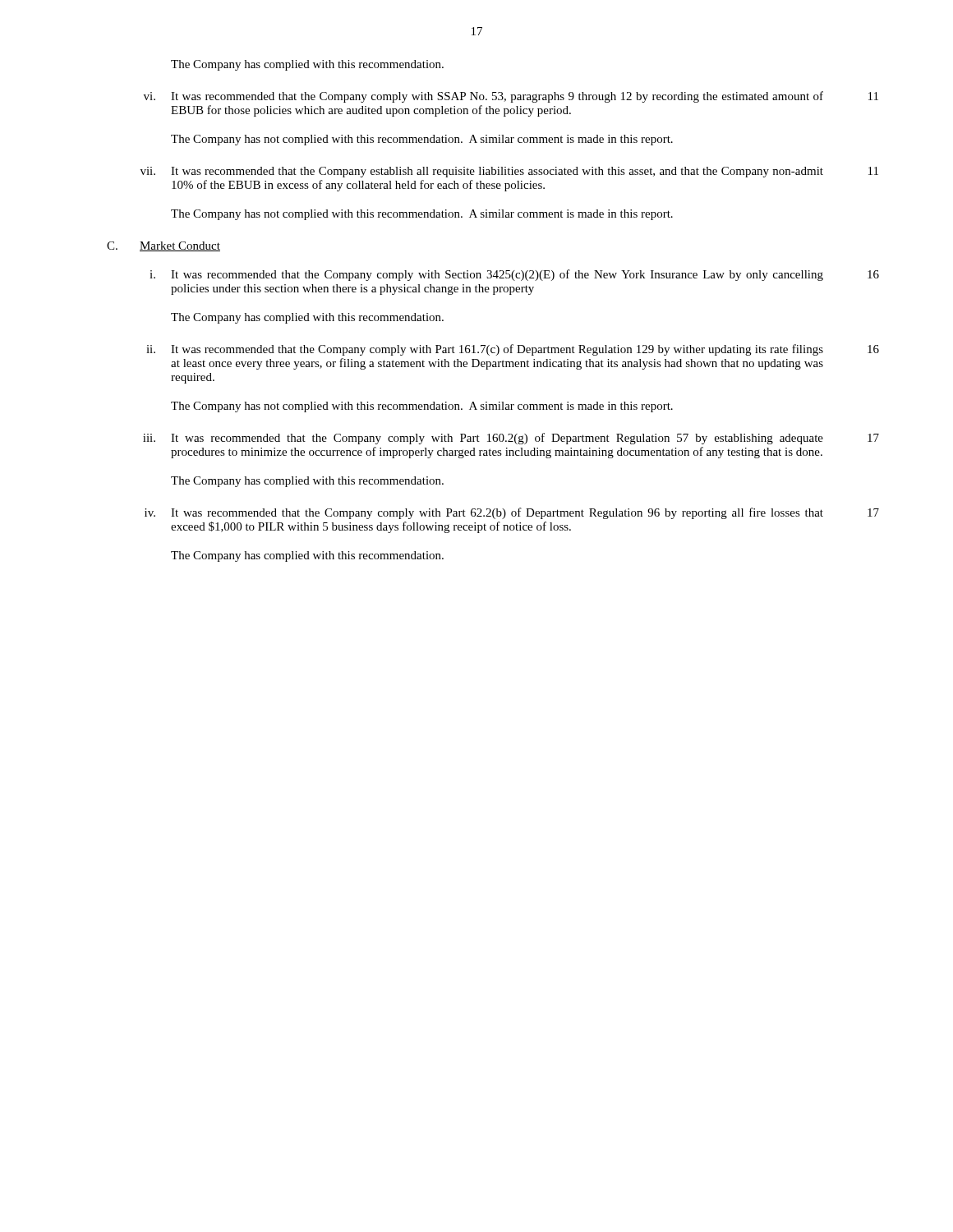
Task: Click where it says "C. Market Conduct"
Action: [163, 246]
